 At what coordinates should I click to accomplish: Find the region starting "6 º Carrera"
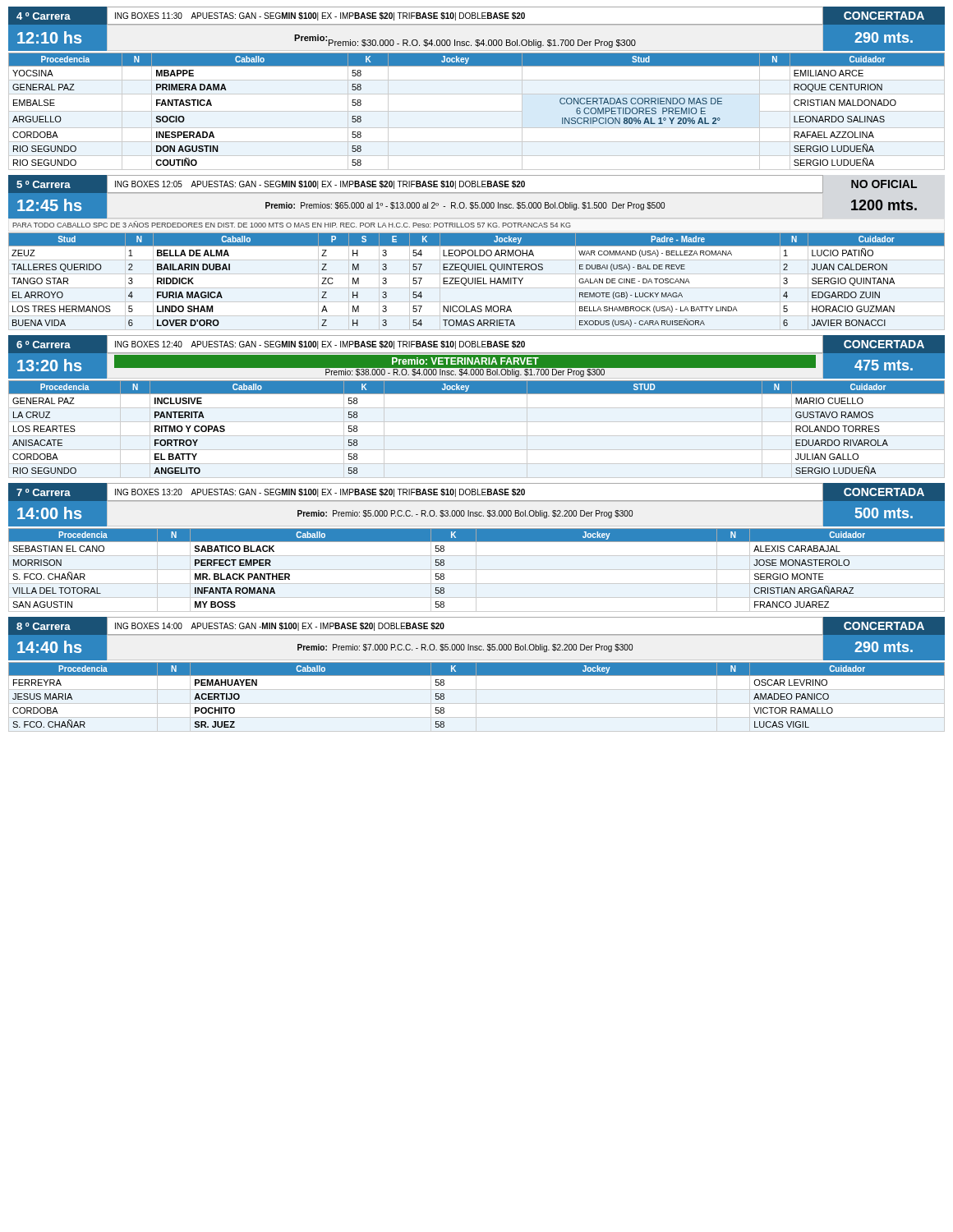click(476, 344)
